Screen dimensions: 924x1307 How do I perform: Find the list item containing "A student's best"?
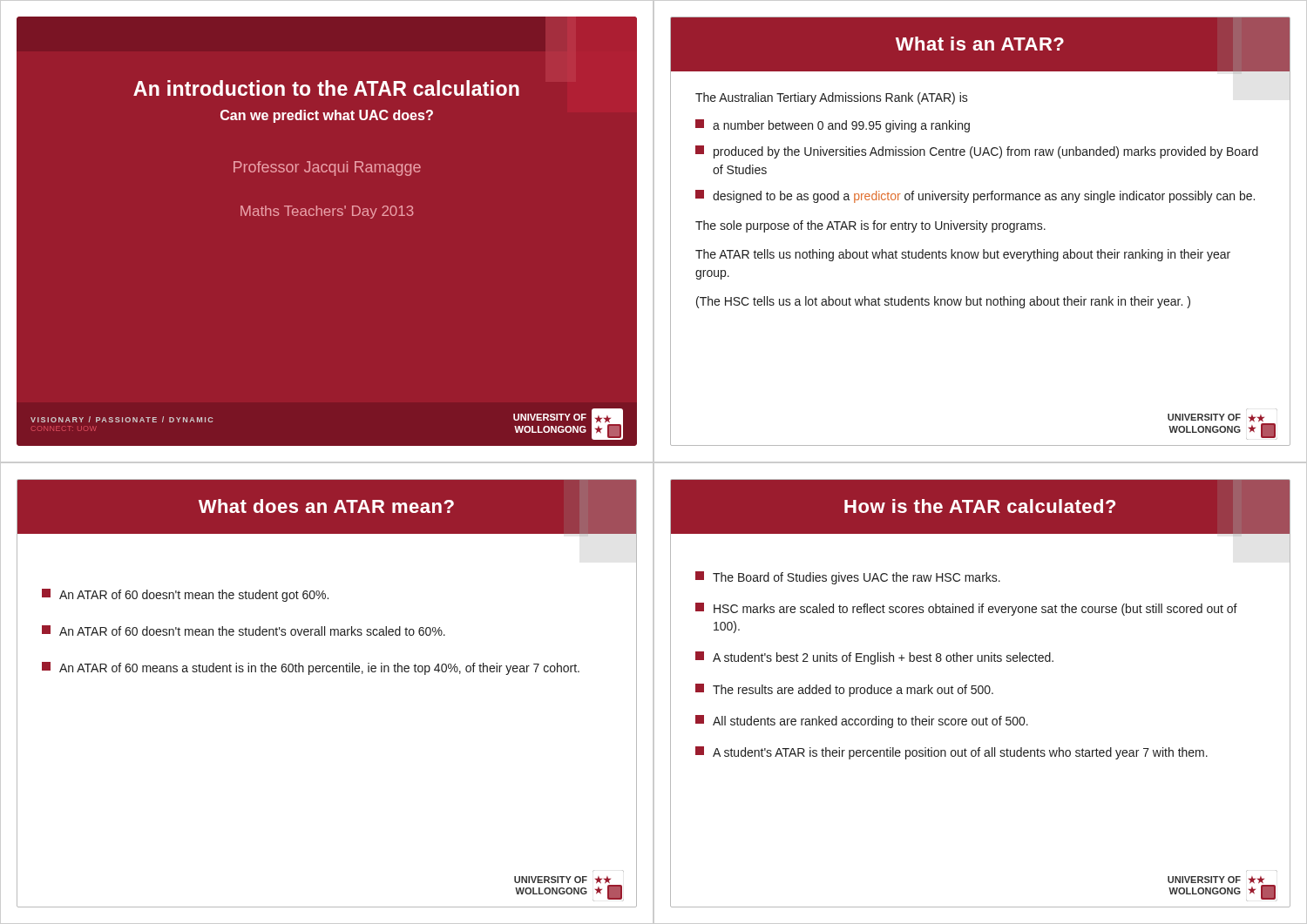tap(875, 658)
